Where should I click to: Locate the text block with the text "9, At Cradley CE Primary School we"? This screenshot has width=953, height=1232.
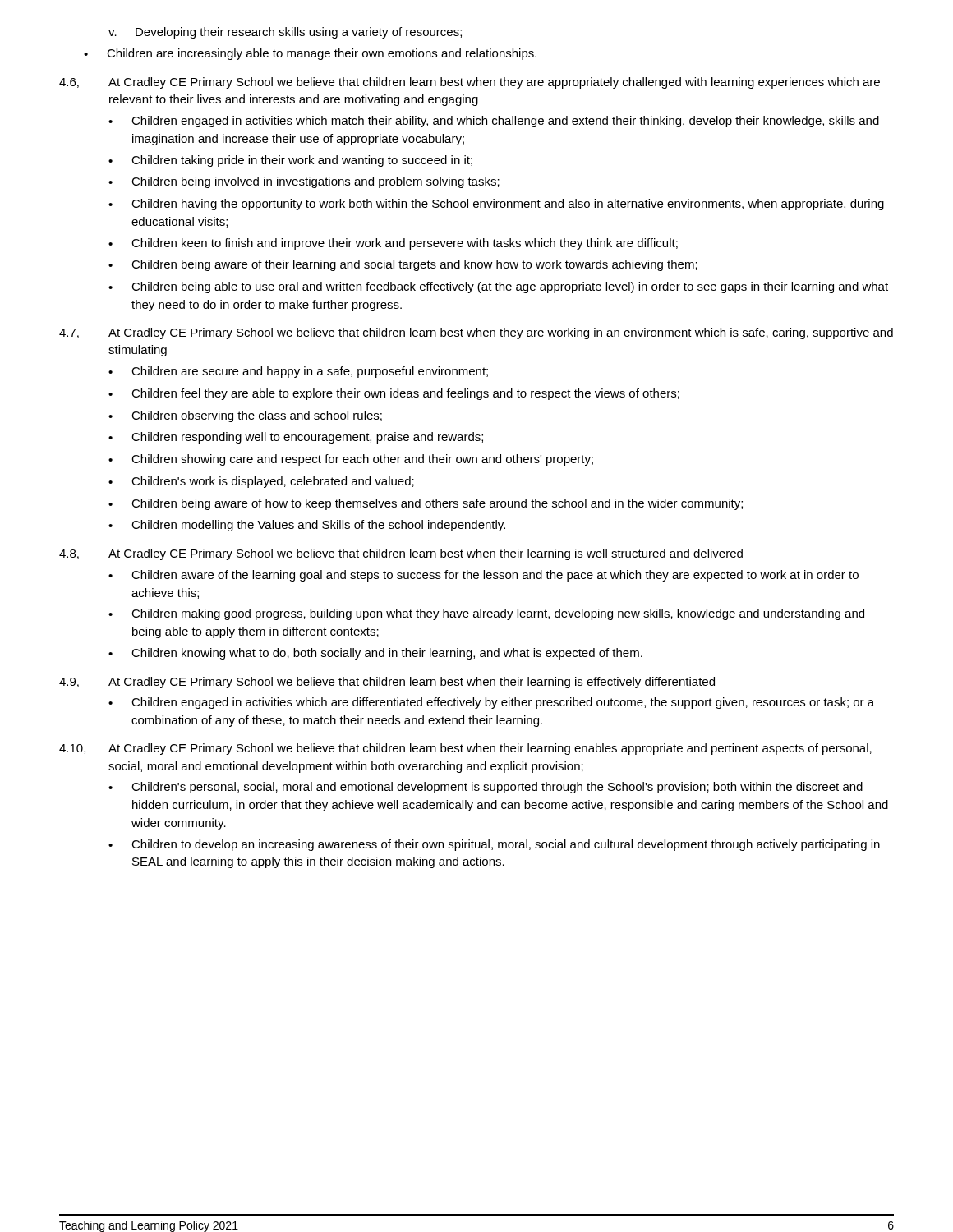pos(476,681)
